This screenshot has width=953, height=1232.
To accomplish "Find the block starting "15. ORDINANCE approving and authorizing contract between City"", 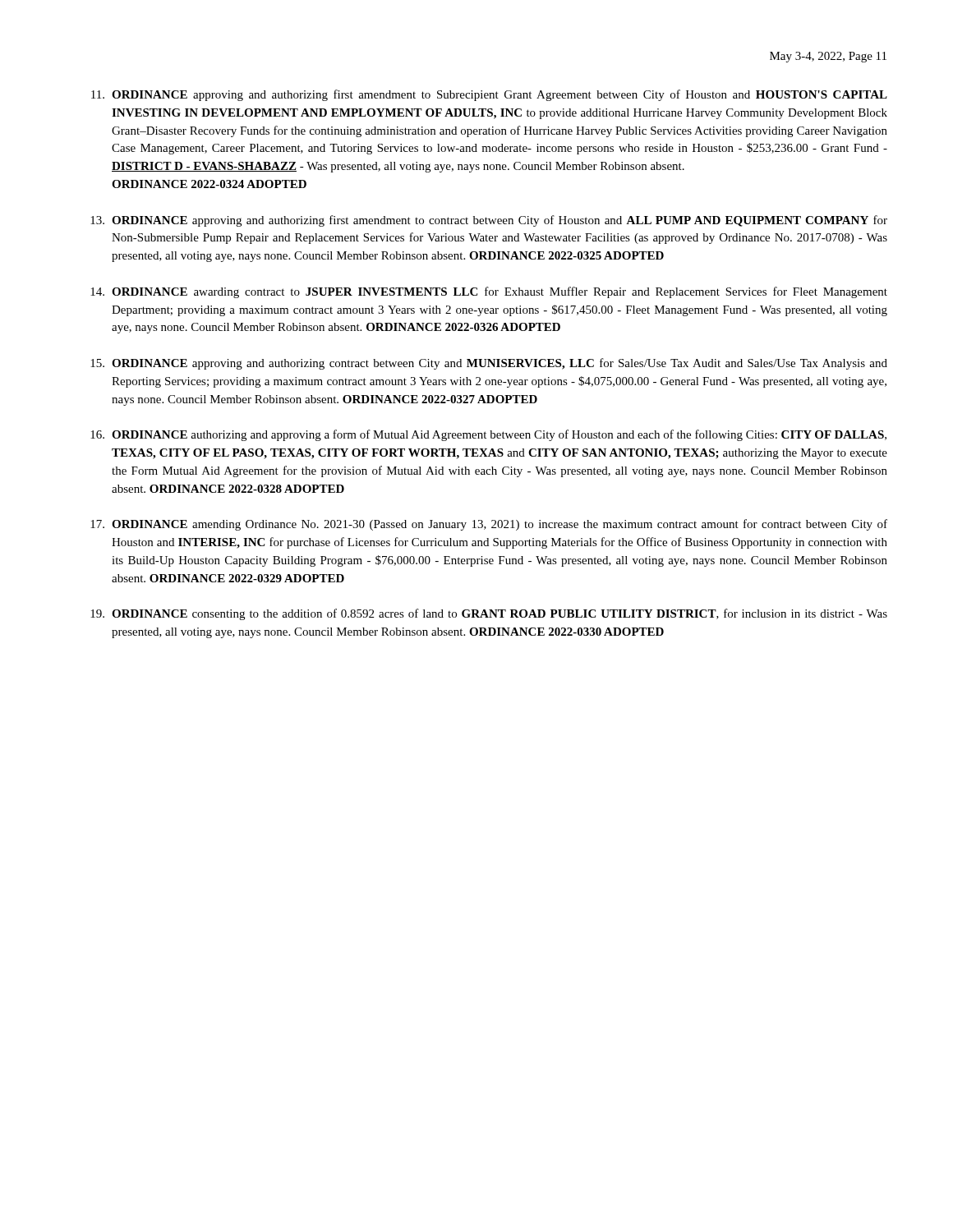I will [476, 382].
